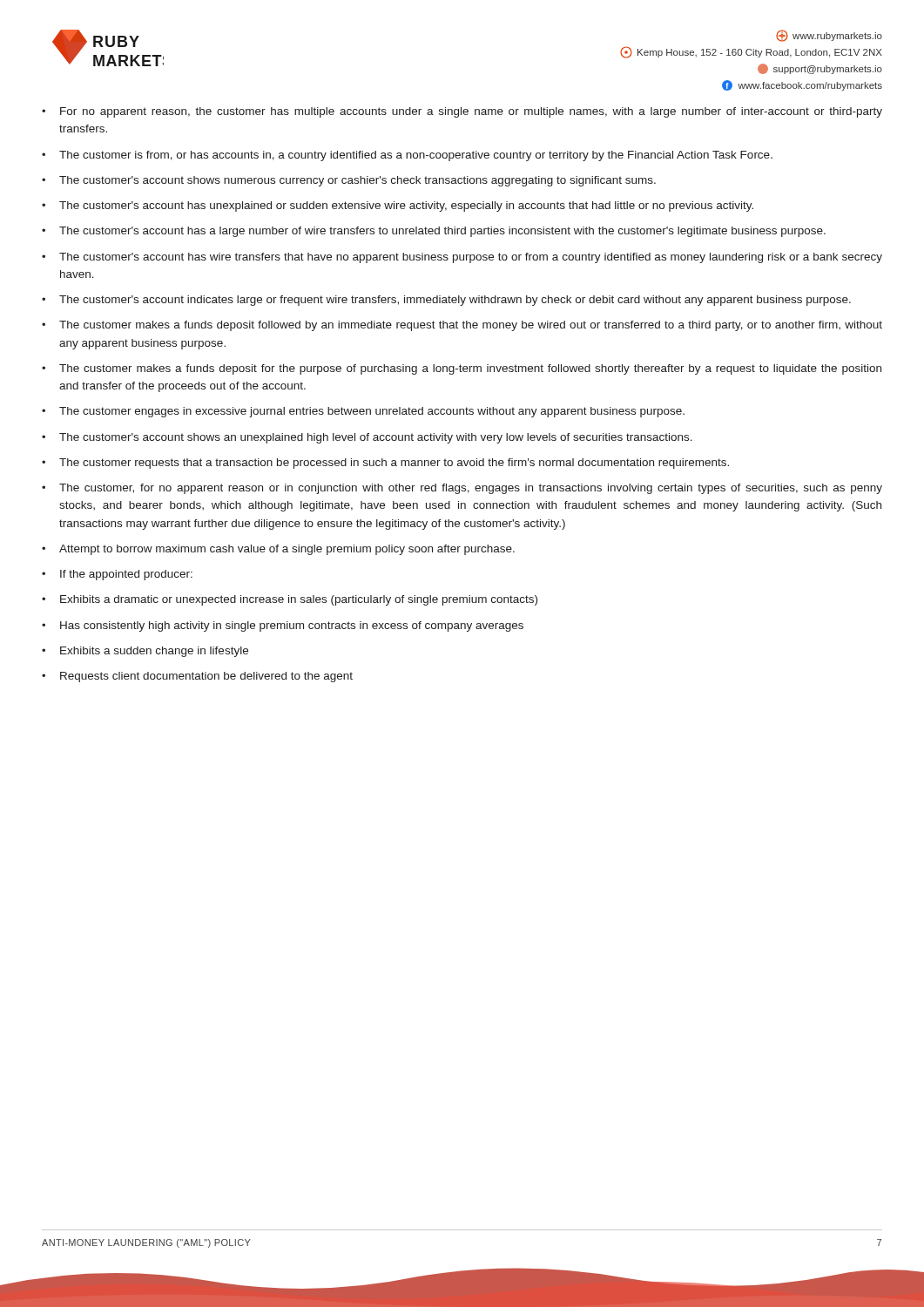The height and width of the screenshot is (1307, 924).
Task: Locate the list item containing "• For no apparent reason, the"
Action: click(462, 121)
